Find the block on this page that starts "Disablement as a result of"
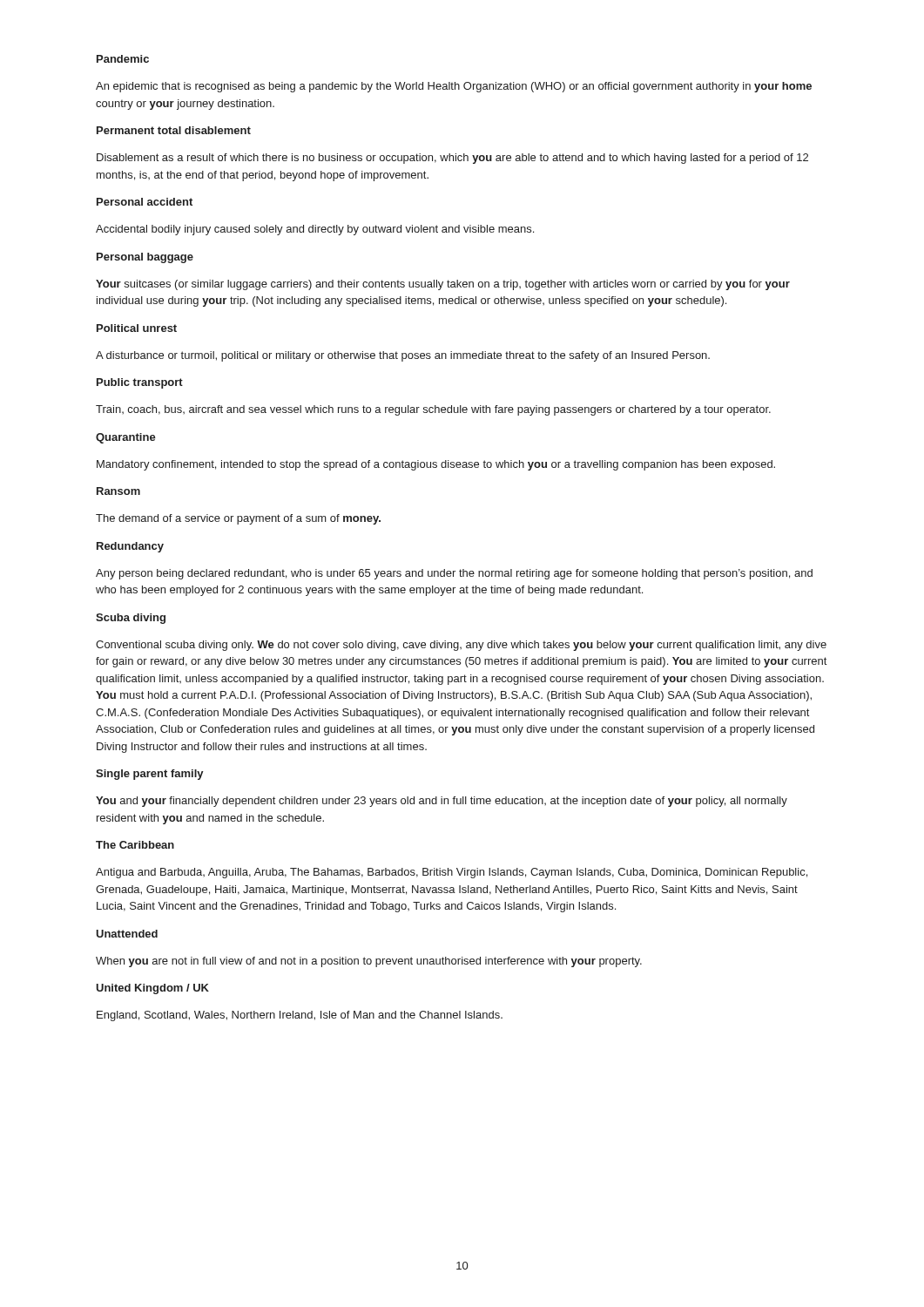Viewport: 924px width, 1307px height. 462,166
